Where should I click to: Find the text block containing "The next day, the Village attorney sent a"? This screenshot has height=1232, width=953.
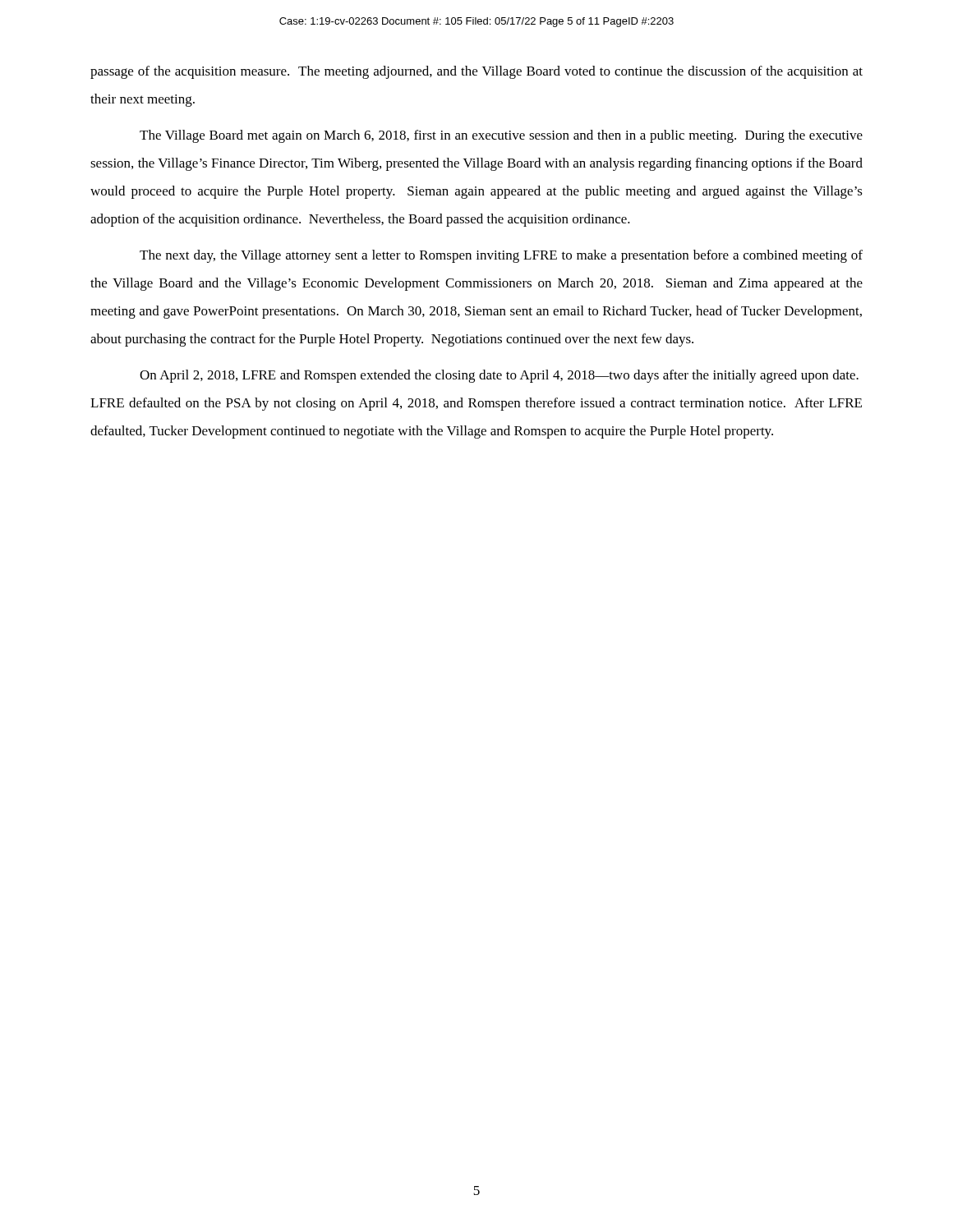(476, 297)
